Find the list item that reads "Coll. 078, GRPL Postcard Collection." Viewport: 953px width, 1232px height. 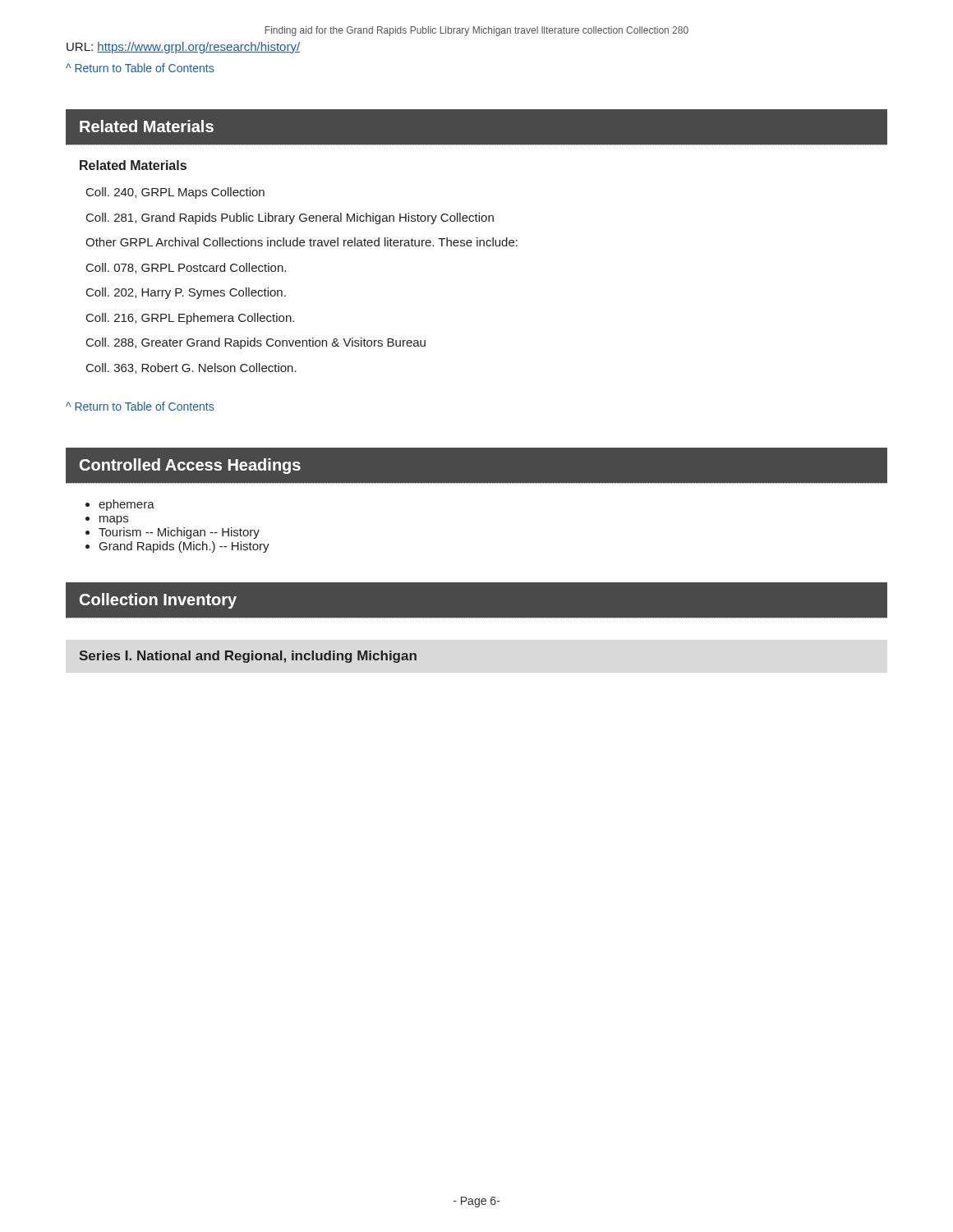186,267
